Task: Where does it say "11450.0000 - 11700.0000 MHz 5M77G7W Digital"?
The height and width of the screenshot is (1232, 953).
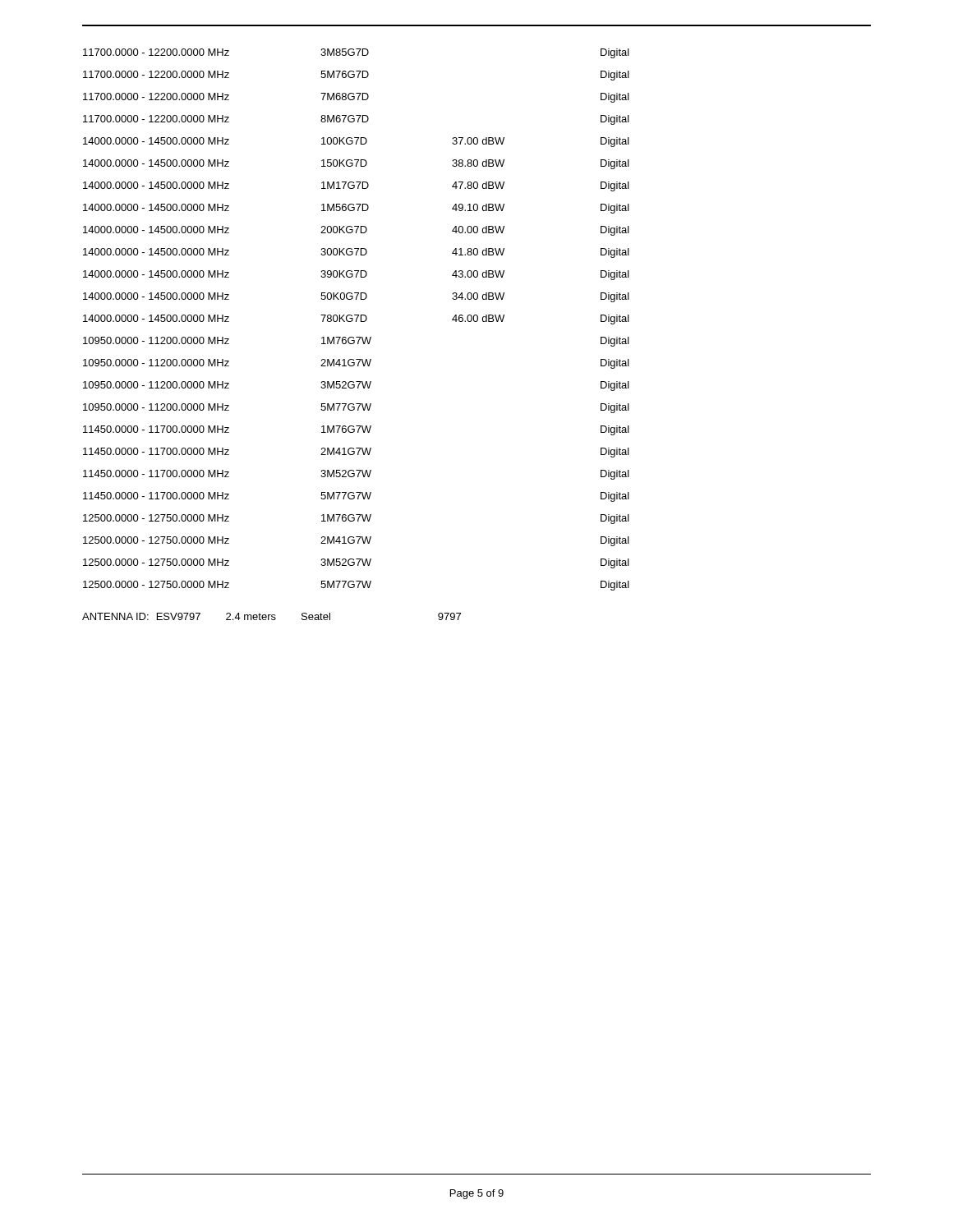Action: [x=356, y=497]
